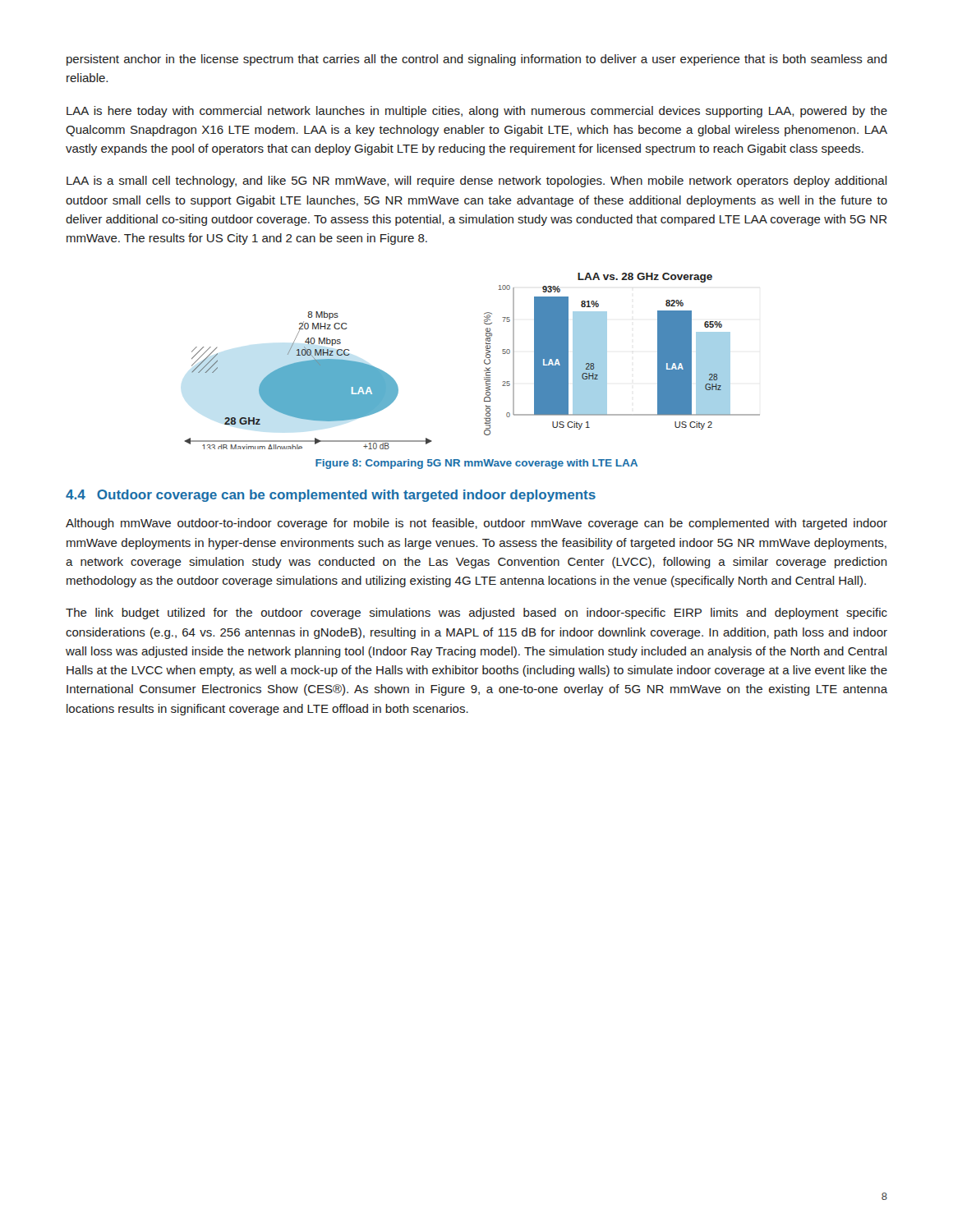The width and height of the screenshot is (953, 1232).
Task: Locate the element starting "4.4 Outdoor coverage can be complemented"
Action: [331, 495]
